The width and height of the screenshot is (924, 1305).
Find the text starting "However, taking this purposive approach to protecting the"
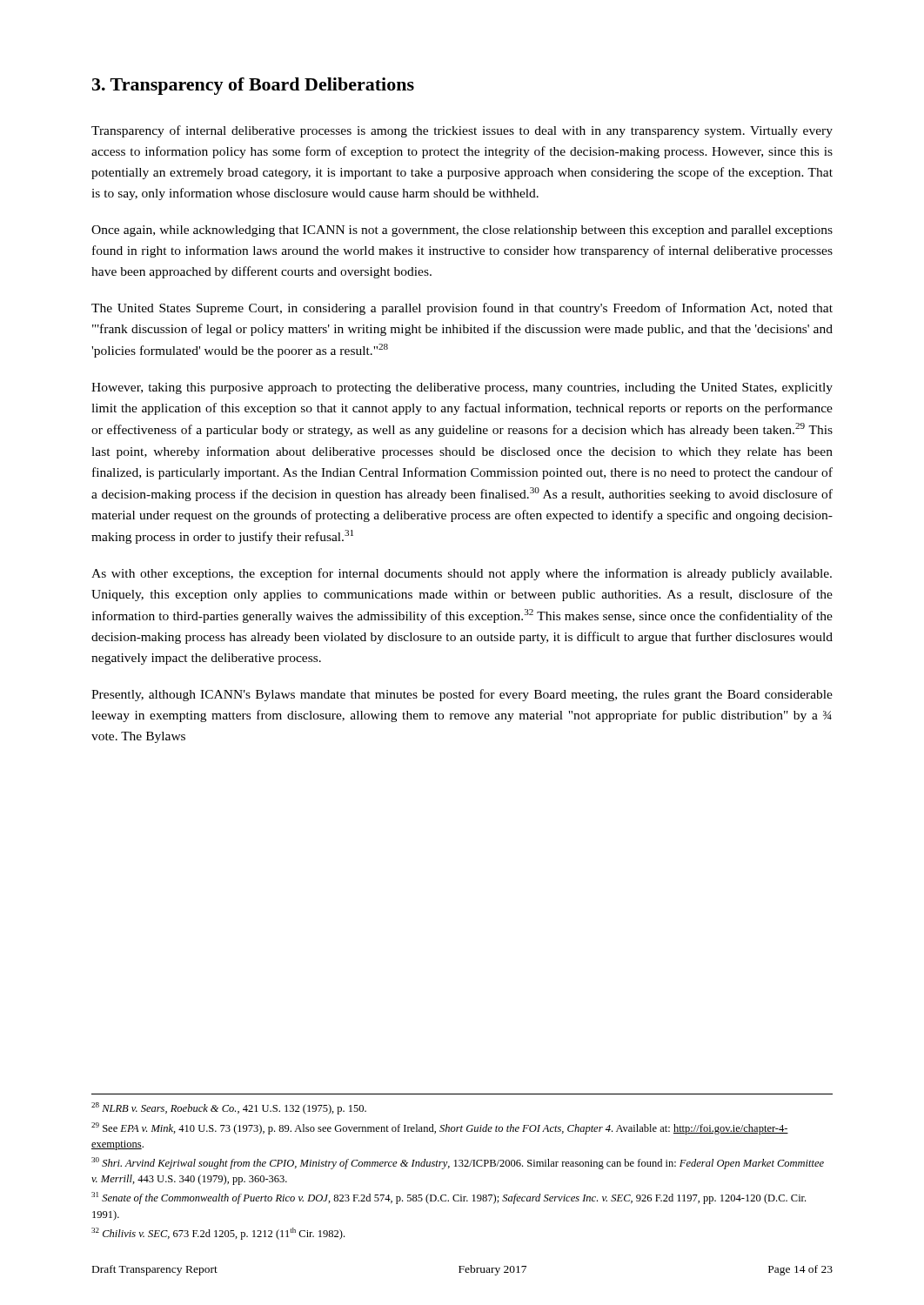click(462, 462)
